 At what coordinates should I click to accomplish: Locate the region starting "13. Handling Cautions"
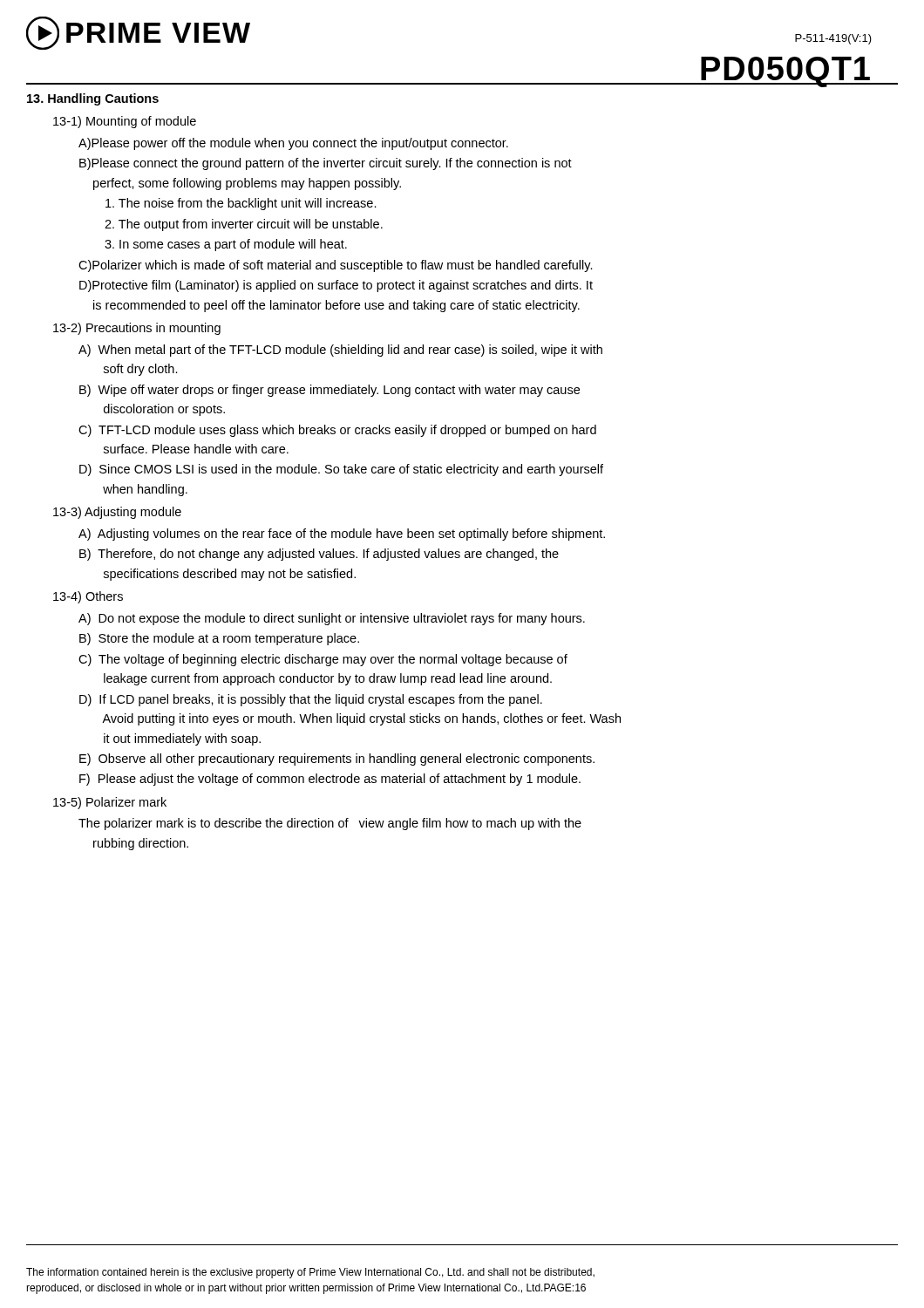pyautogui.click(x=92, y=99)
